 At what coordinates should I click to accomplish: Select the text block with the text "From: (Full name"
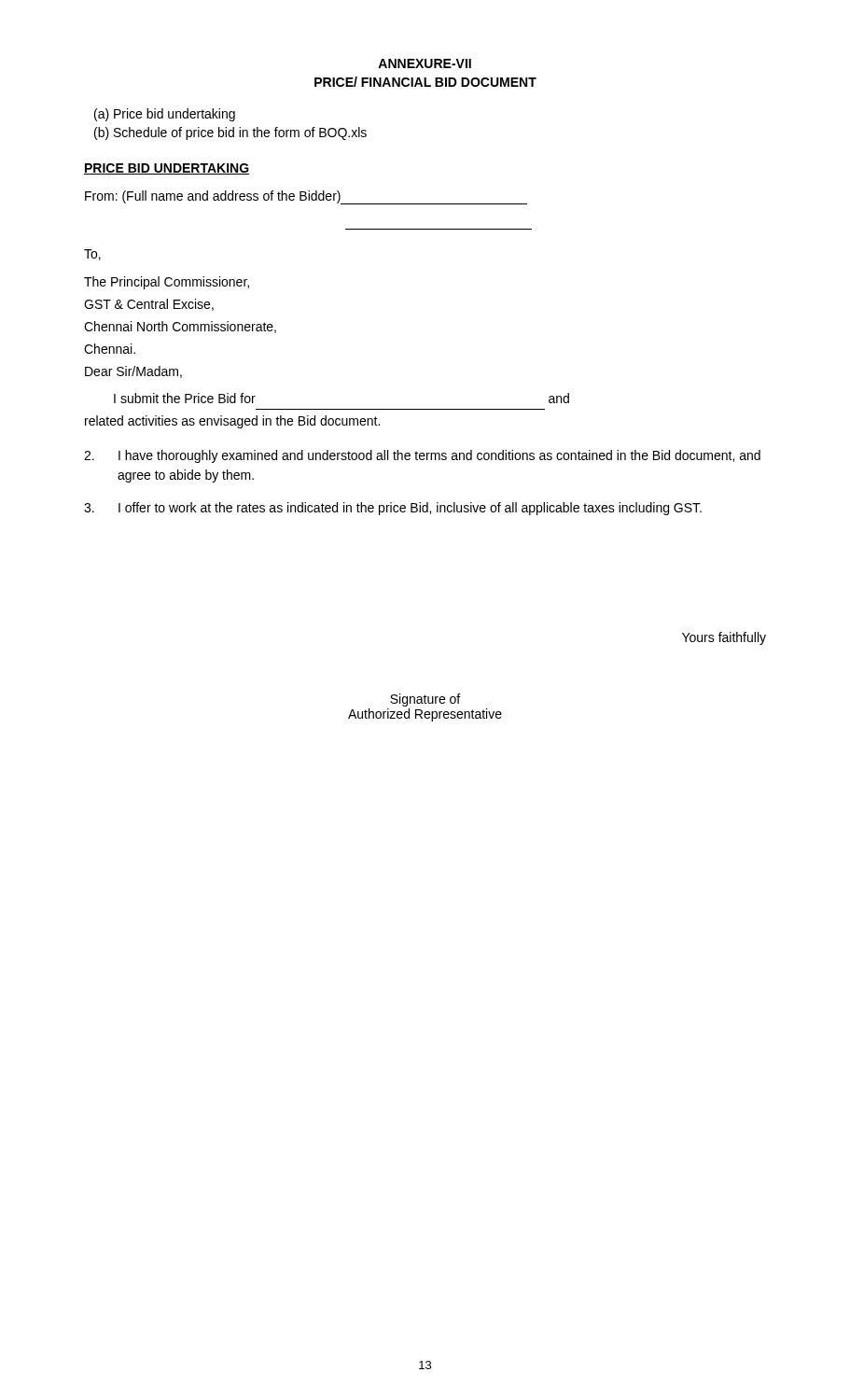click(x=306, y=196)
